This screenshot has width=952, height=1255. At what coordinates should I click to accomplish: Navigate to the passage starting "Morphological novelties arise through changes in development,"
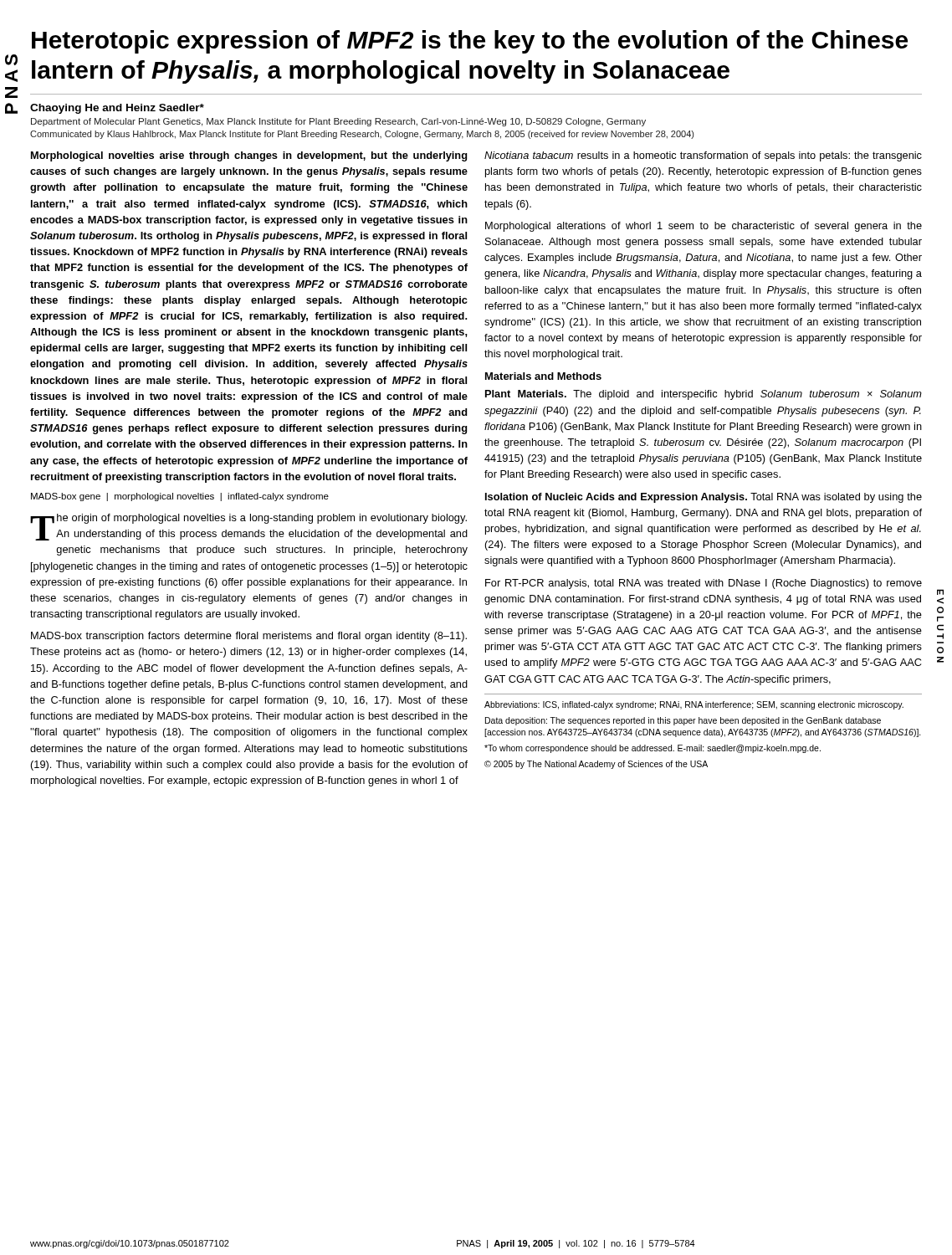(x=249, y=316)
